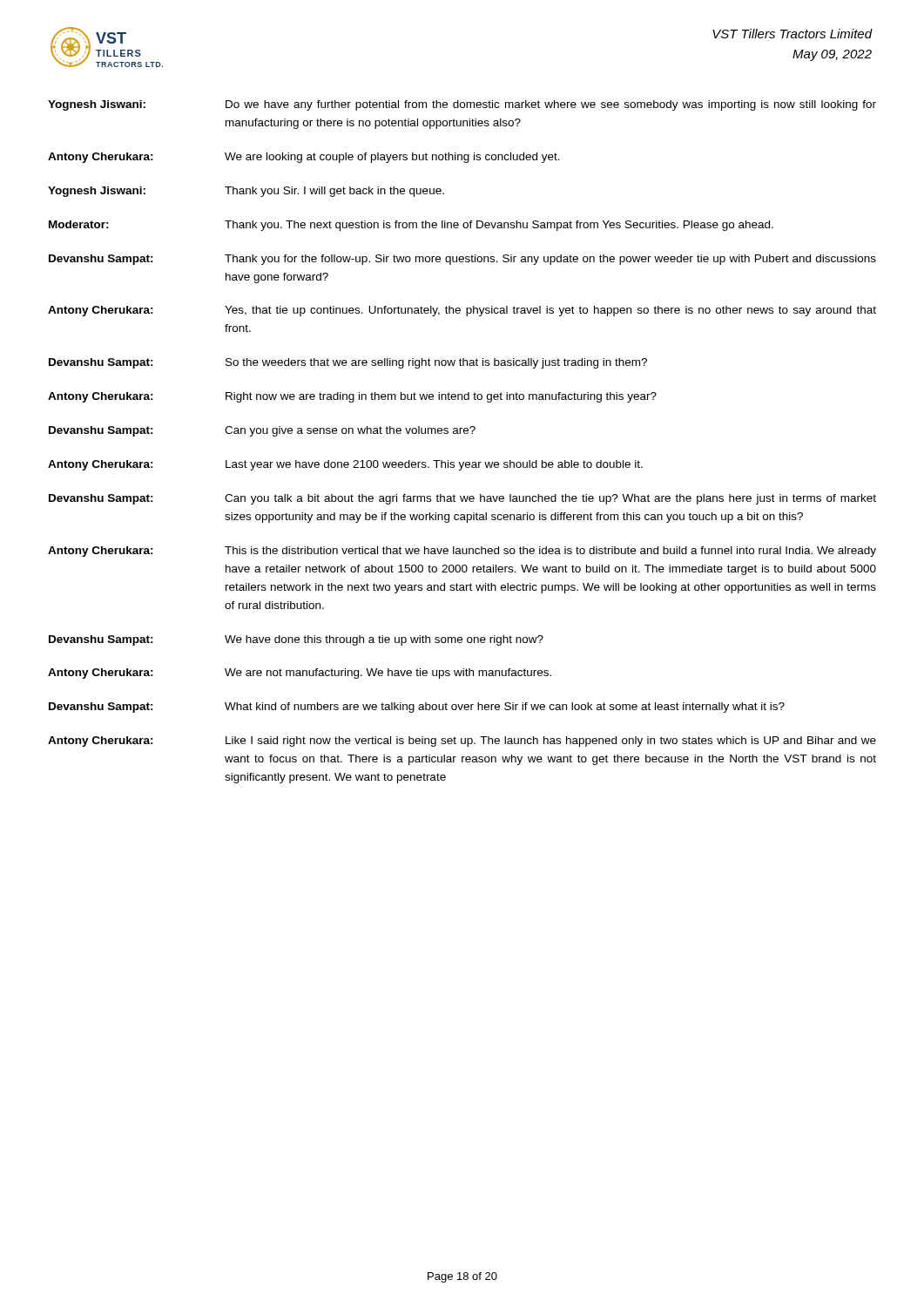The height and width of the screenshot is (1307, 924).
Task: Find the block on this page that starts "Antony Cherukara: We are looking at couple of"
Action: click(462, 157)
